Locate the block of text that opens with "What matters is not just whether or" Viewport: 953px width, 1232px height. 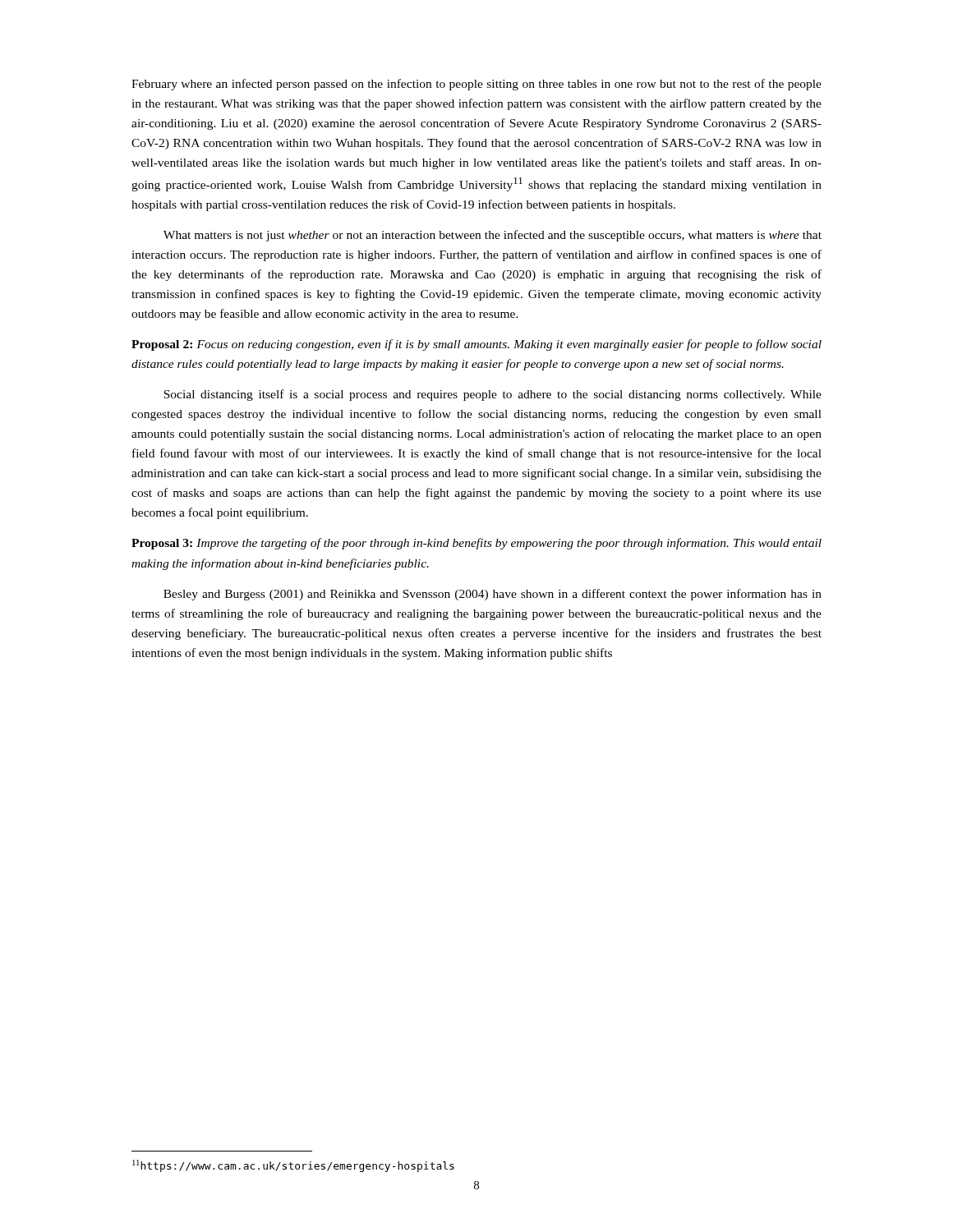476,274
